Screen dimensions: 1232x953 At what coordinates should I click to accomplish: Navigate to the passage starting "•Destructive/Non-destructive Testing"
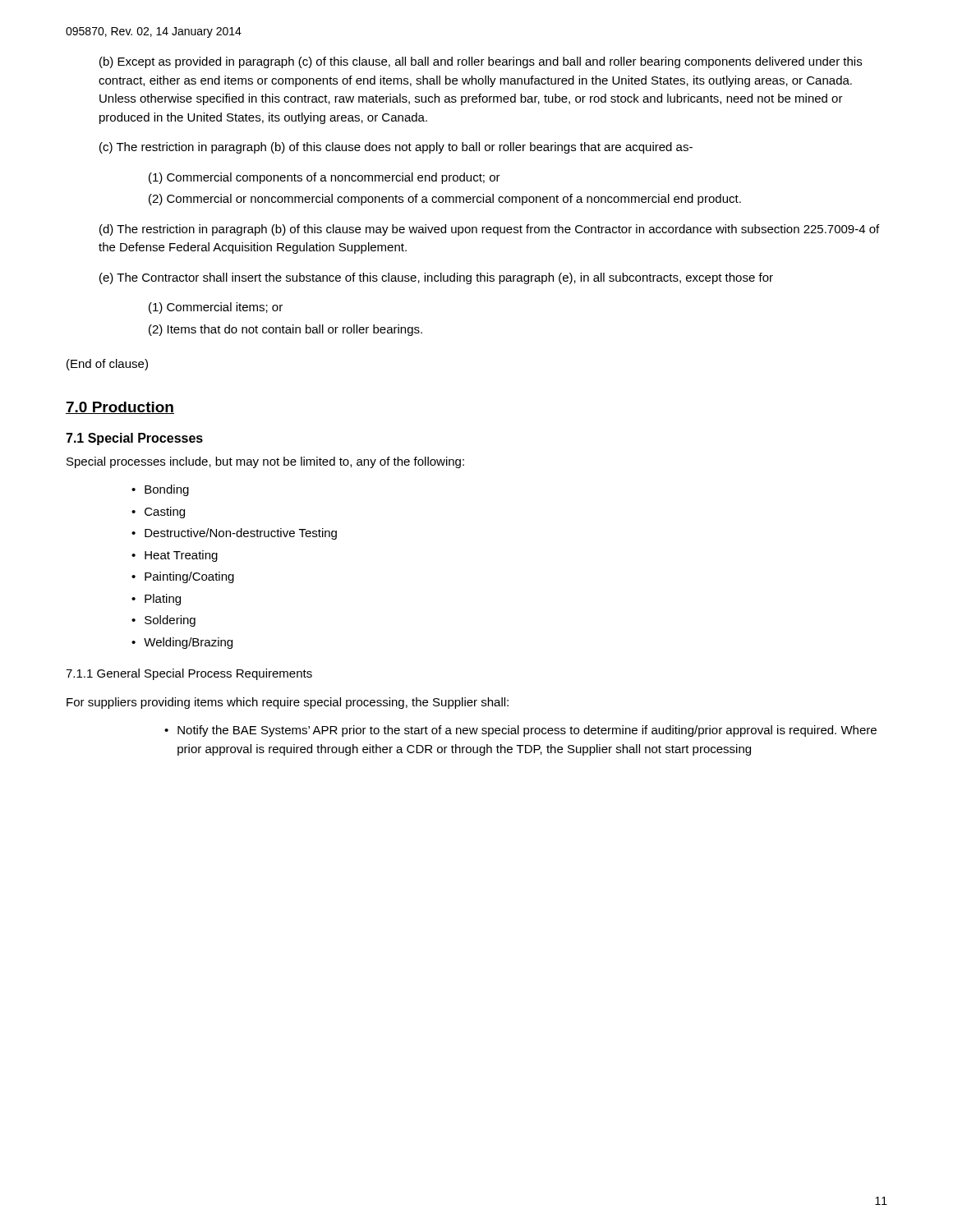click(x=235, y=533)
